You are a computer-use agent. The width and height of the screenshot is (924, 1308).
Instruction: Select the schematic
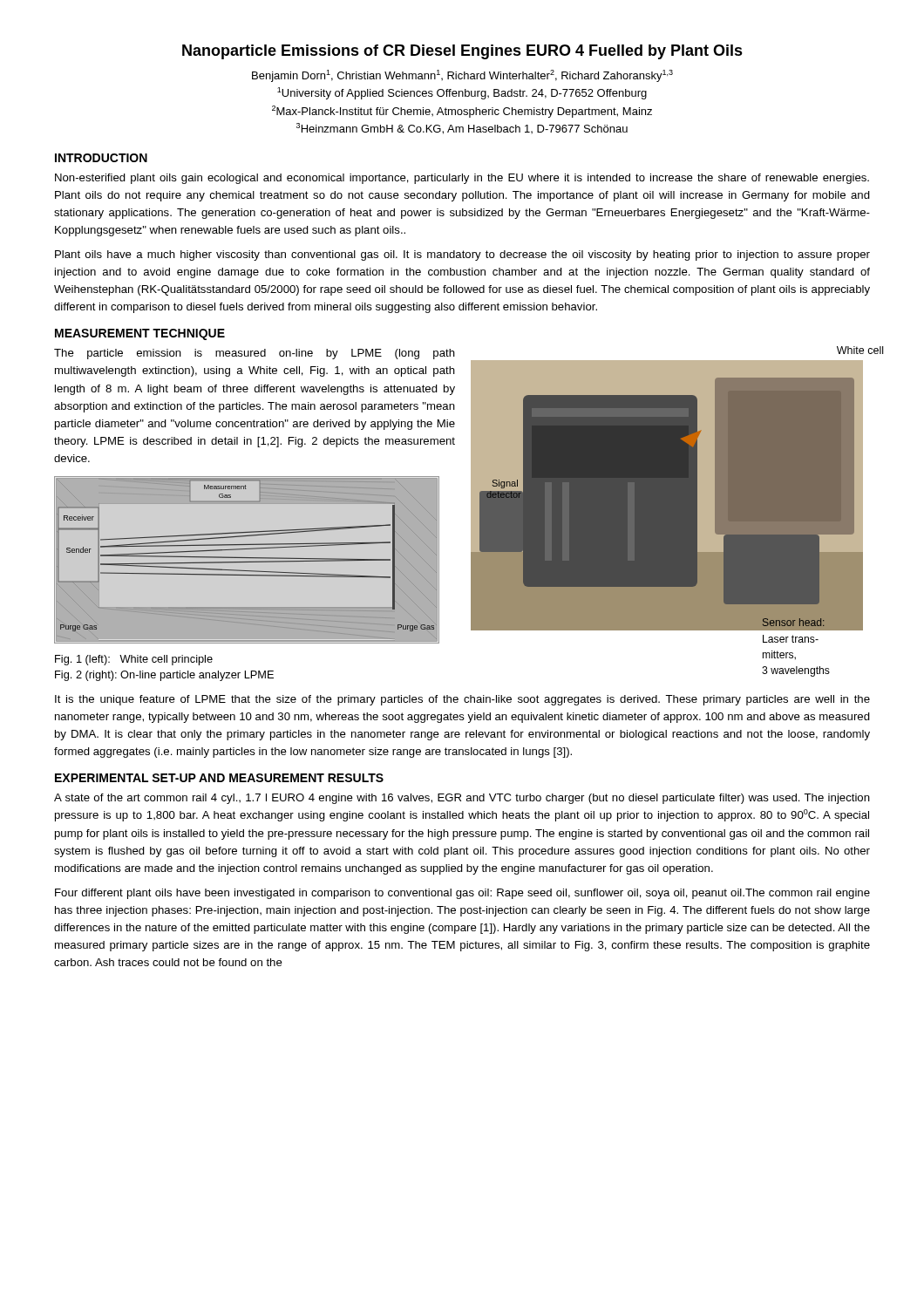tap(255, 561)
